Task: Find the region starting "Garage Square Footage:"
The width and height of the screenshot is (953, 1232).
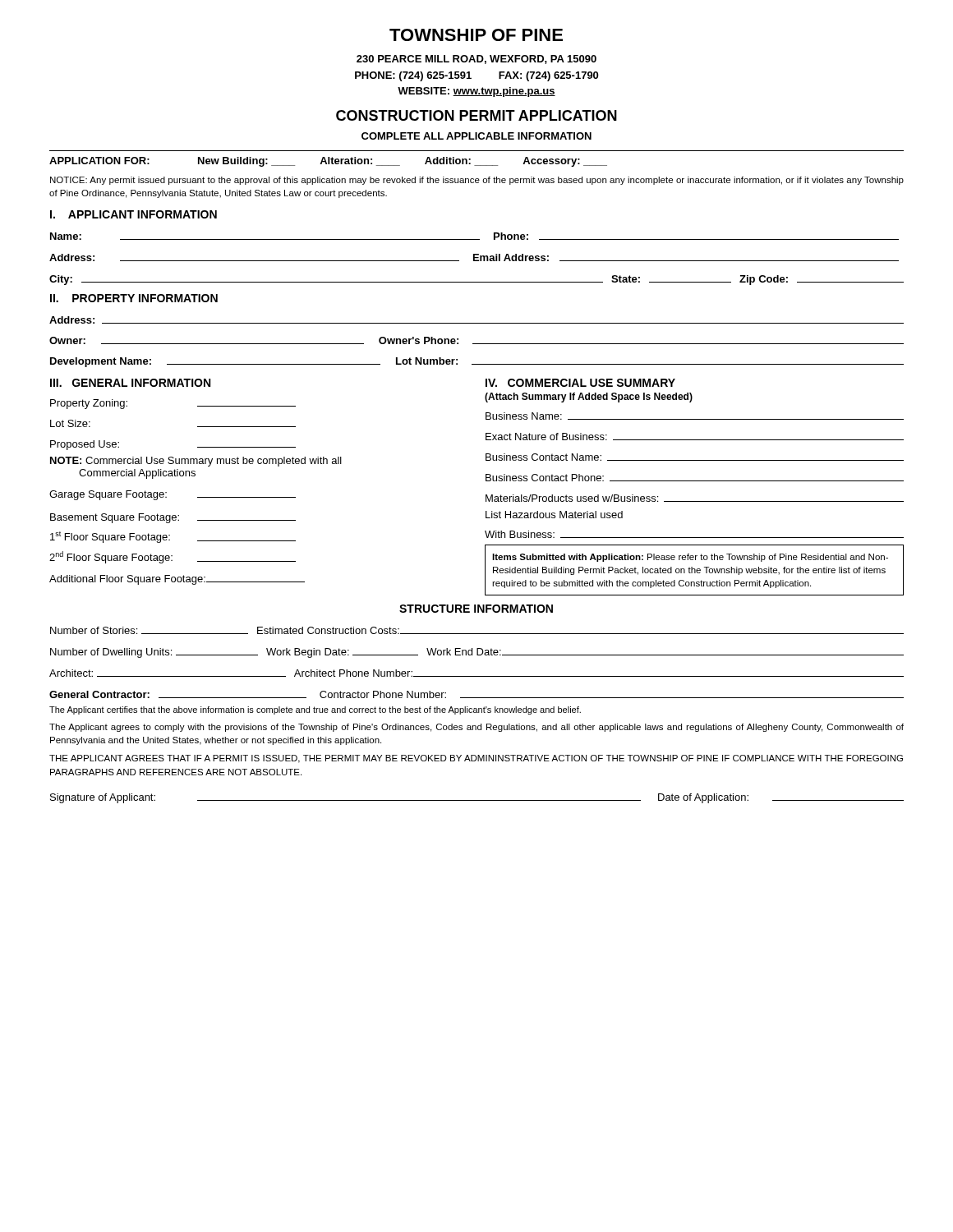Action: pyautogui.click(x=259, y=492)
